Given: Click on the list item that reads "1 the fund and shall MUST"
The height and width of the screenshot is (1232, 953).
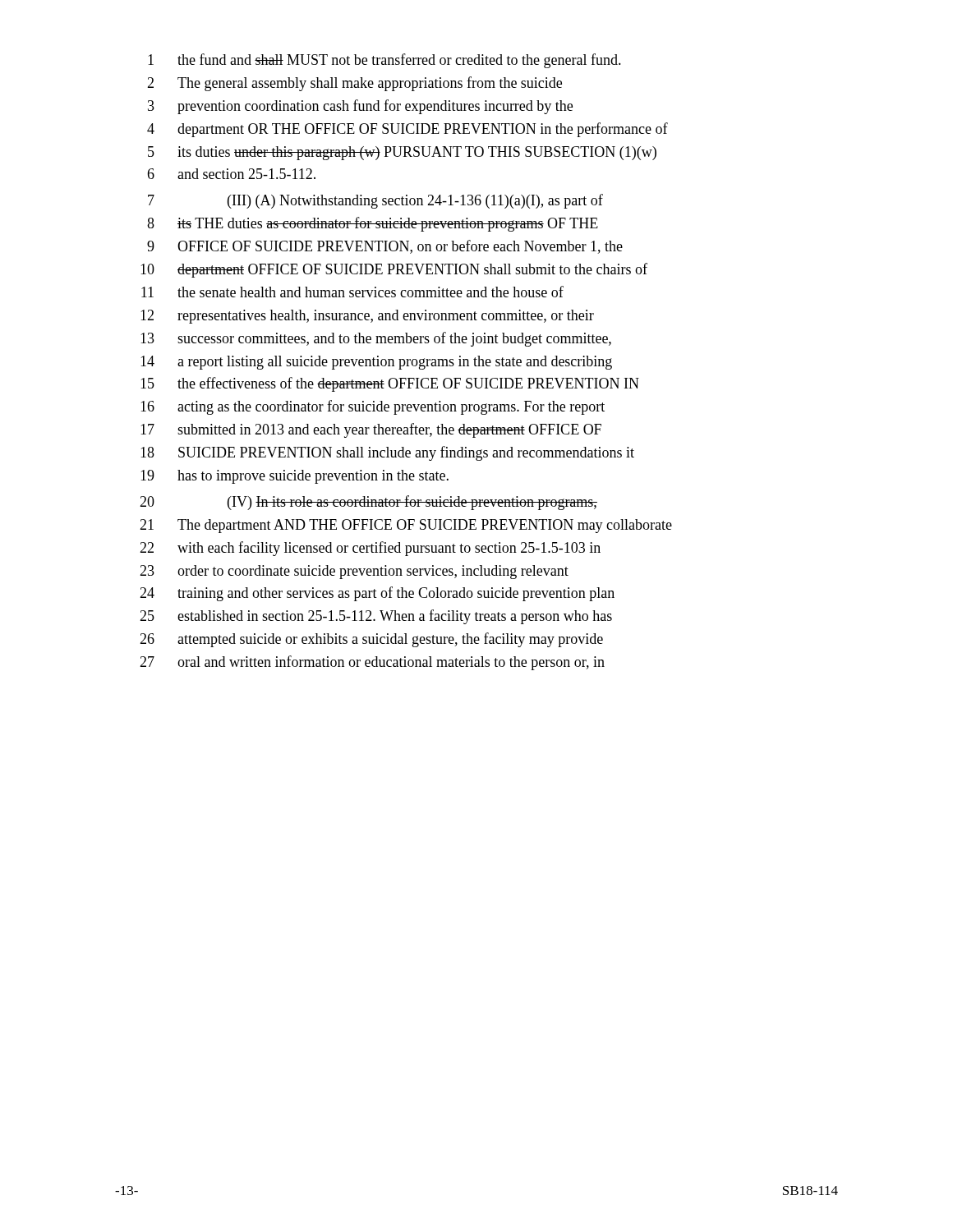Looking at the screenshot, I should tap(476, 61).
